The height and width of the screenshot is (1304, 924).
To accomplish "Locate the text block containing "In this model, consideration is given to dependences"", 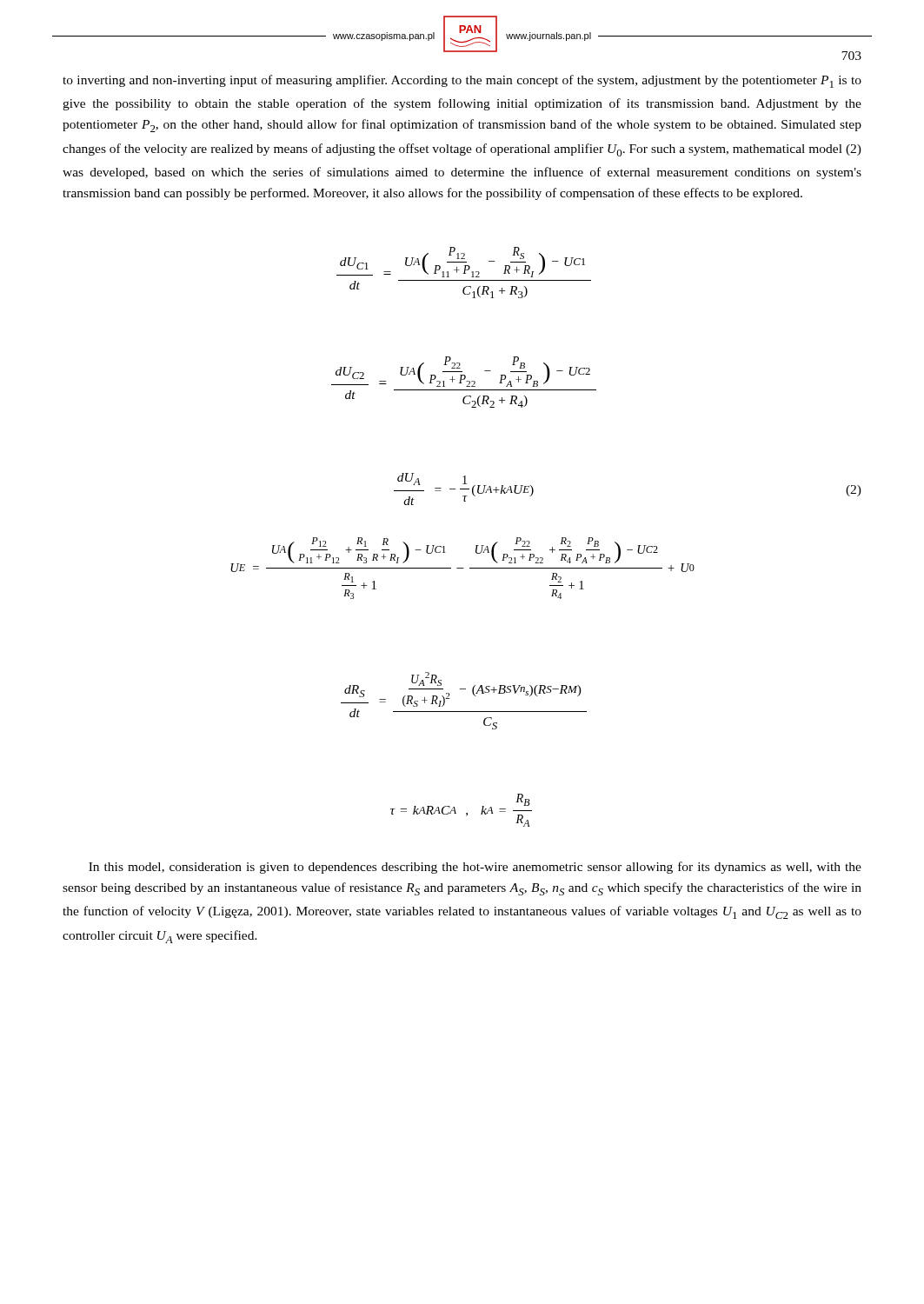I will point(462,902).
